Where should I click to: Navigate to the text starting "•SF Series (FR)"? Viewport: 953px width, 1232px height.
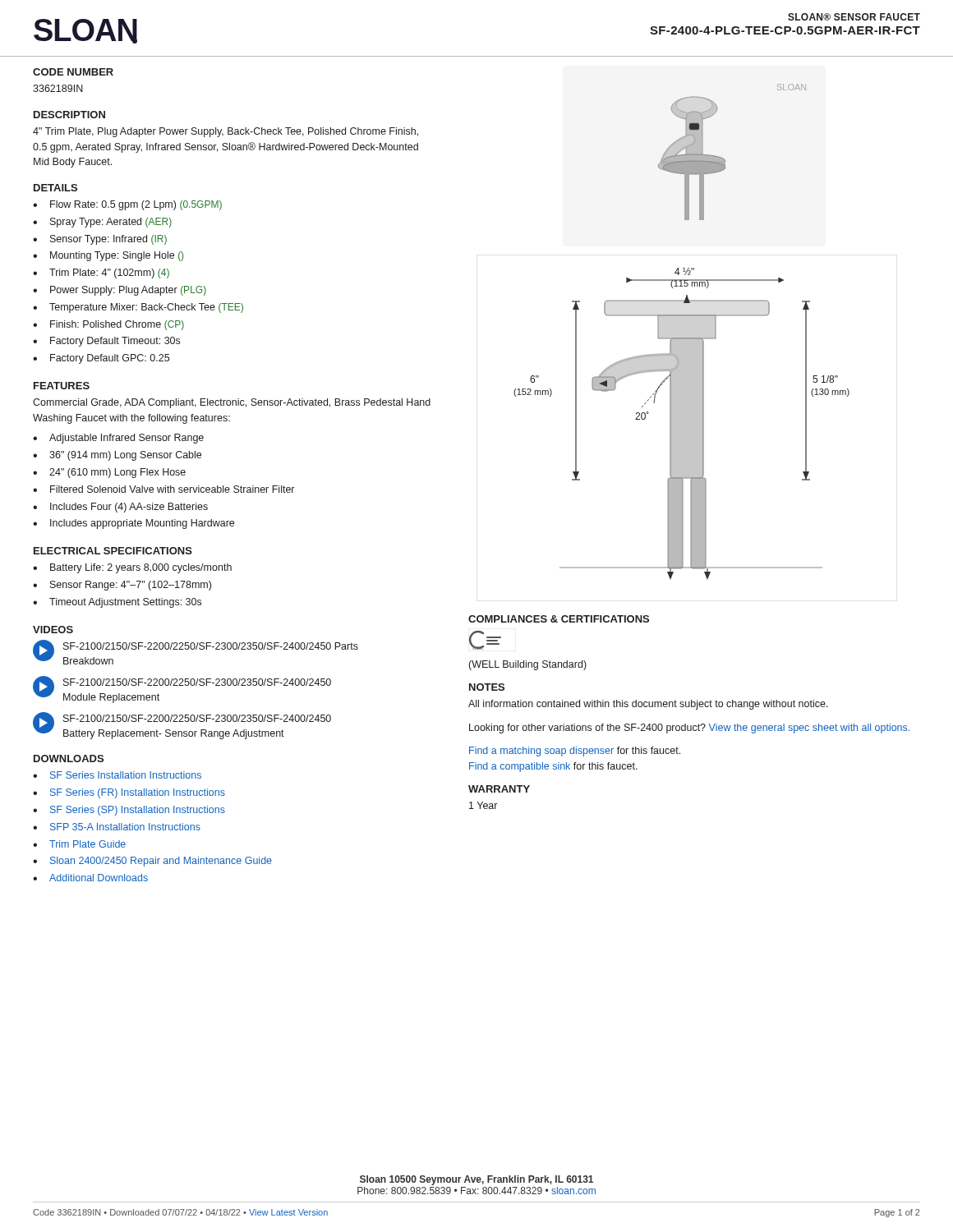coord(129,794)
